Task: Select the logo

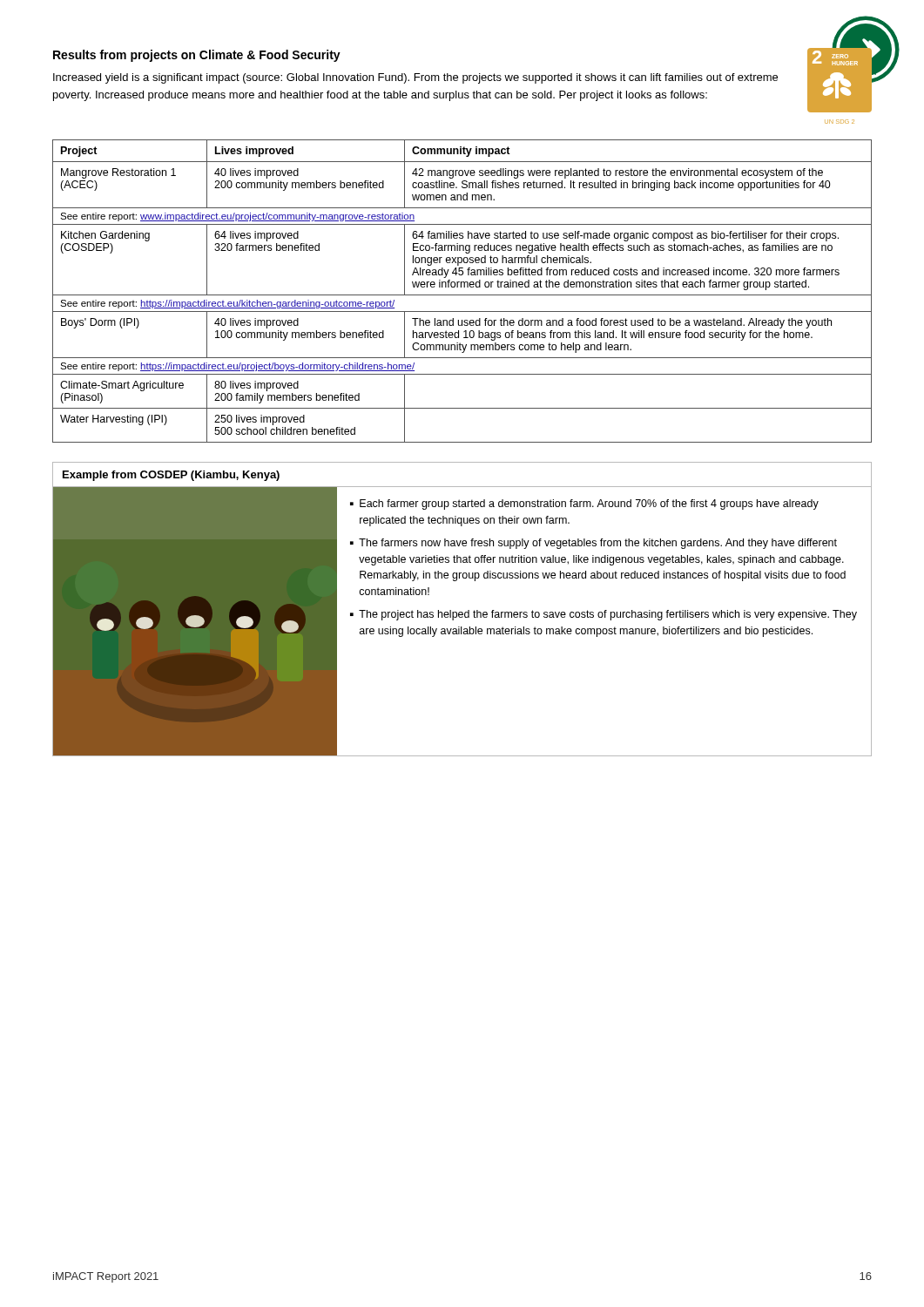Action: (866, 51)
